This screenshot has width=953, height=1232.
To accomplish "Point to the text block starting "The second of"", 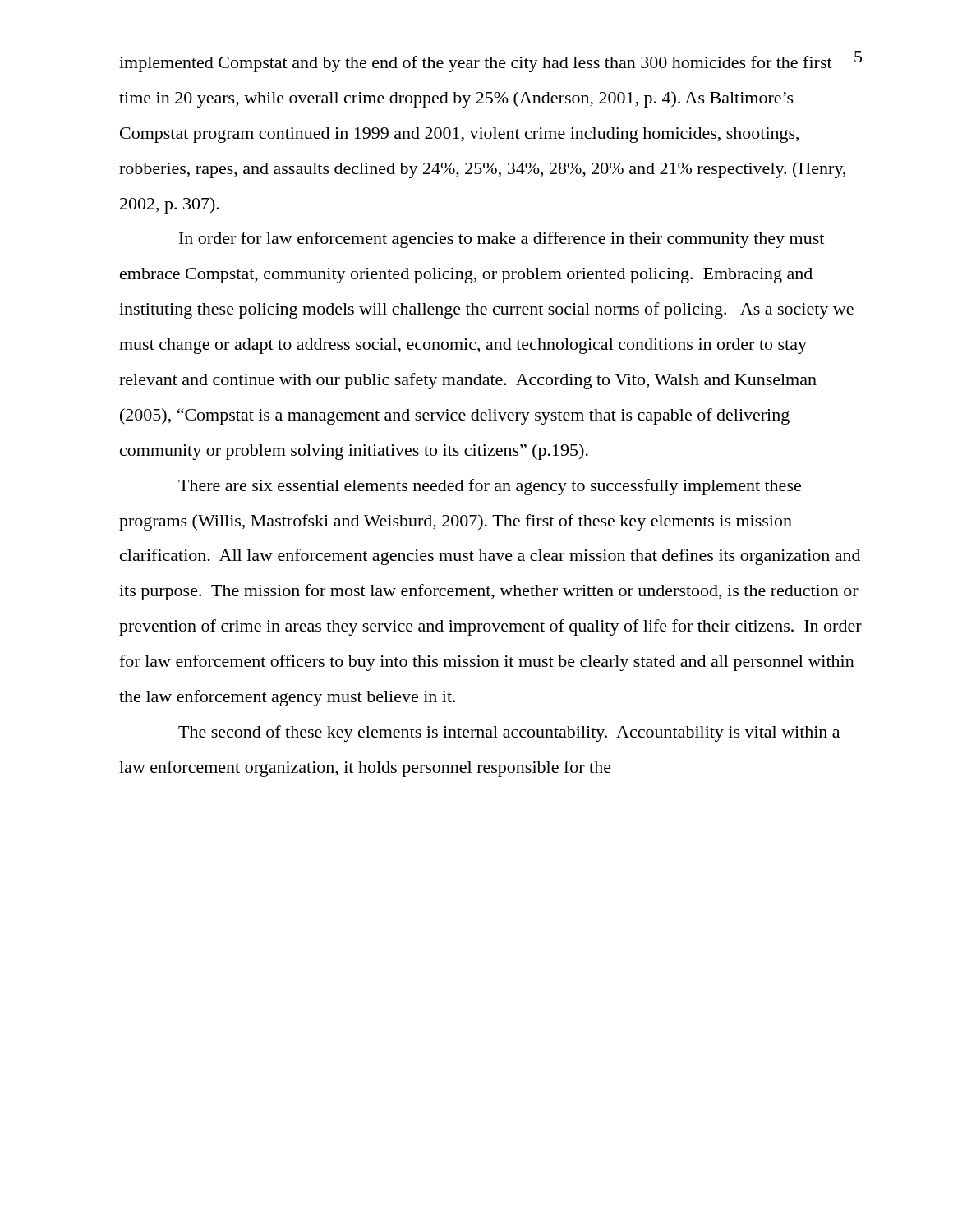I will pyautogui.click(x=509, y=733).
